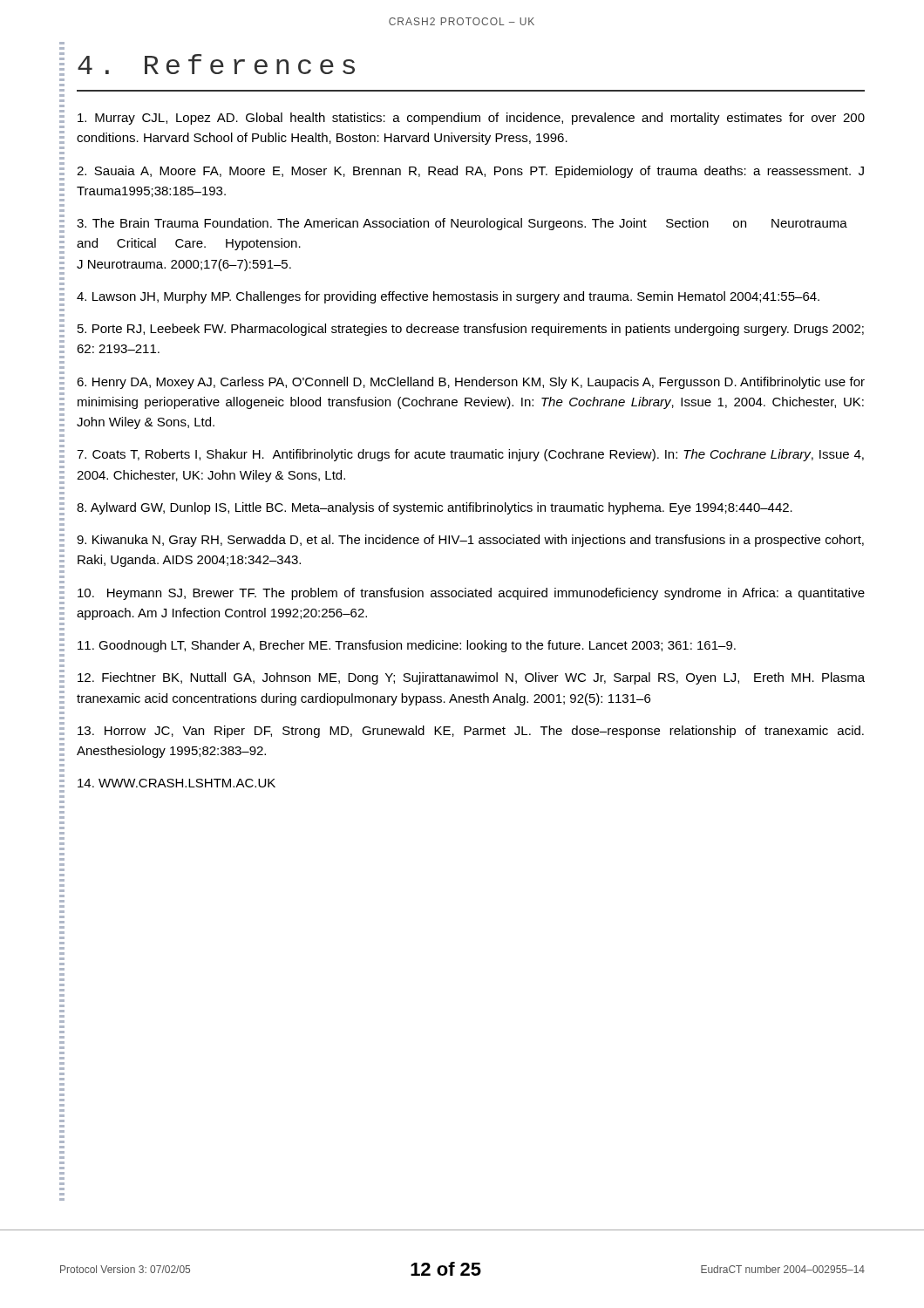
Task: Locate the list item containing "13. Horrow JC, Van Riper DF, Strong MD,"
Action: point(471,740)
